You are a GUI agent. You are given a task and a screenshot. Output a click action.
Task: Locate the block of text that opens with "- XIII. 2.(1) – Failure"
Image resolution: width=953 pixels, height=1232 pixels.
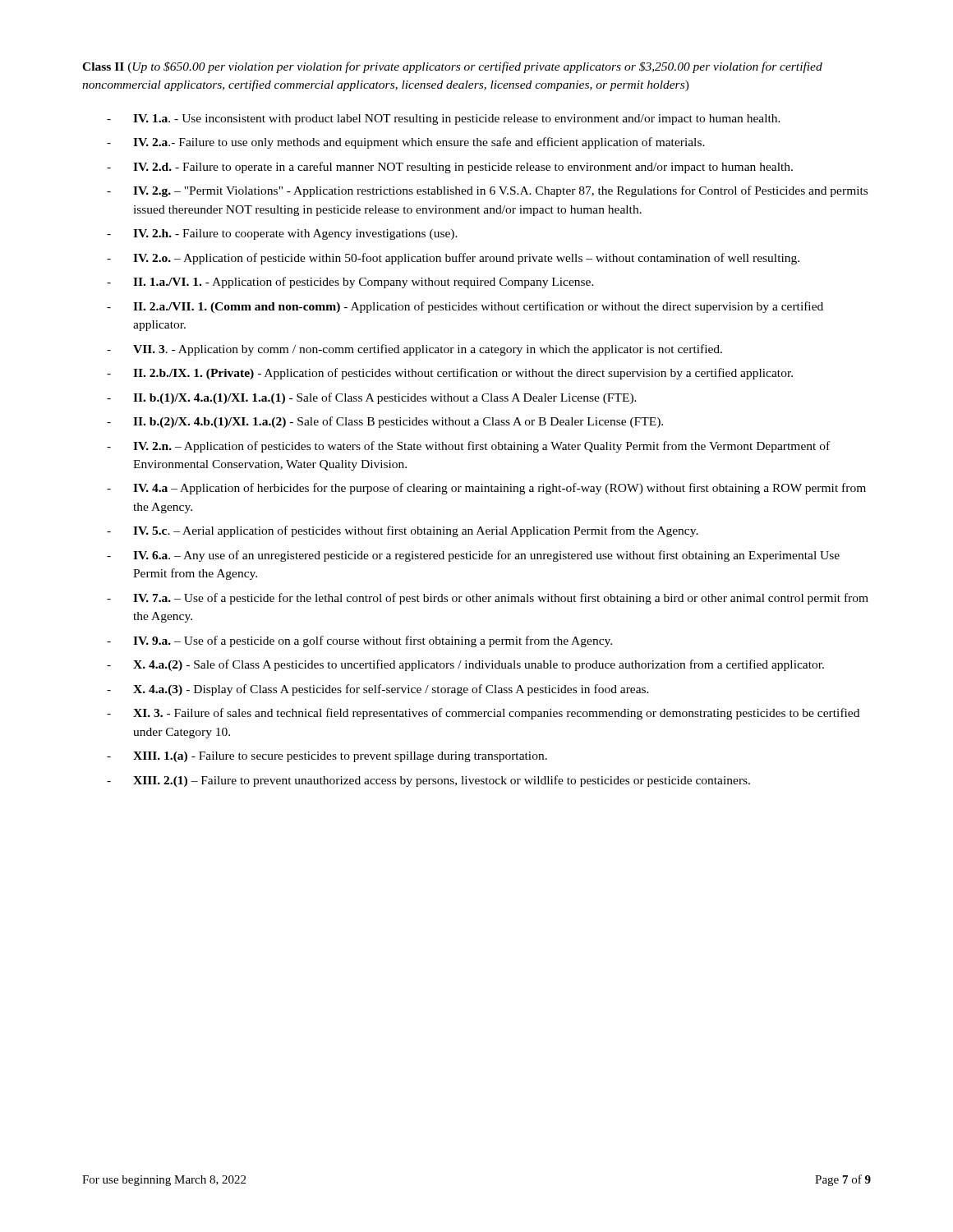(489, 780)
